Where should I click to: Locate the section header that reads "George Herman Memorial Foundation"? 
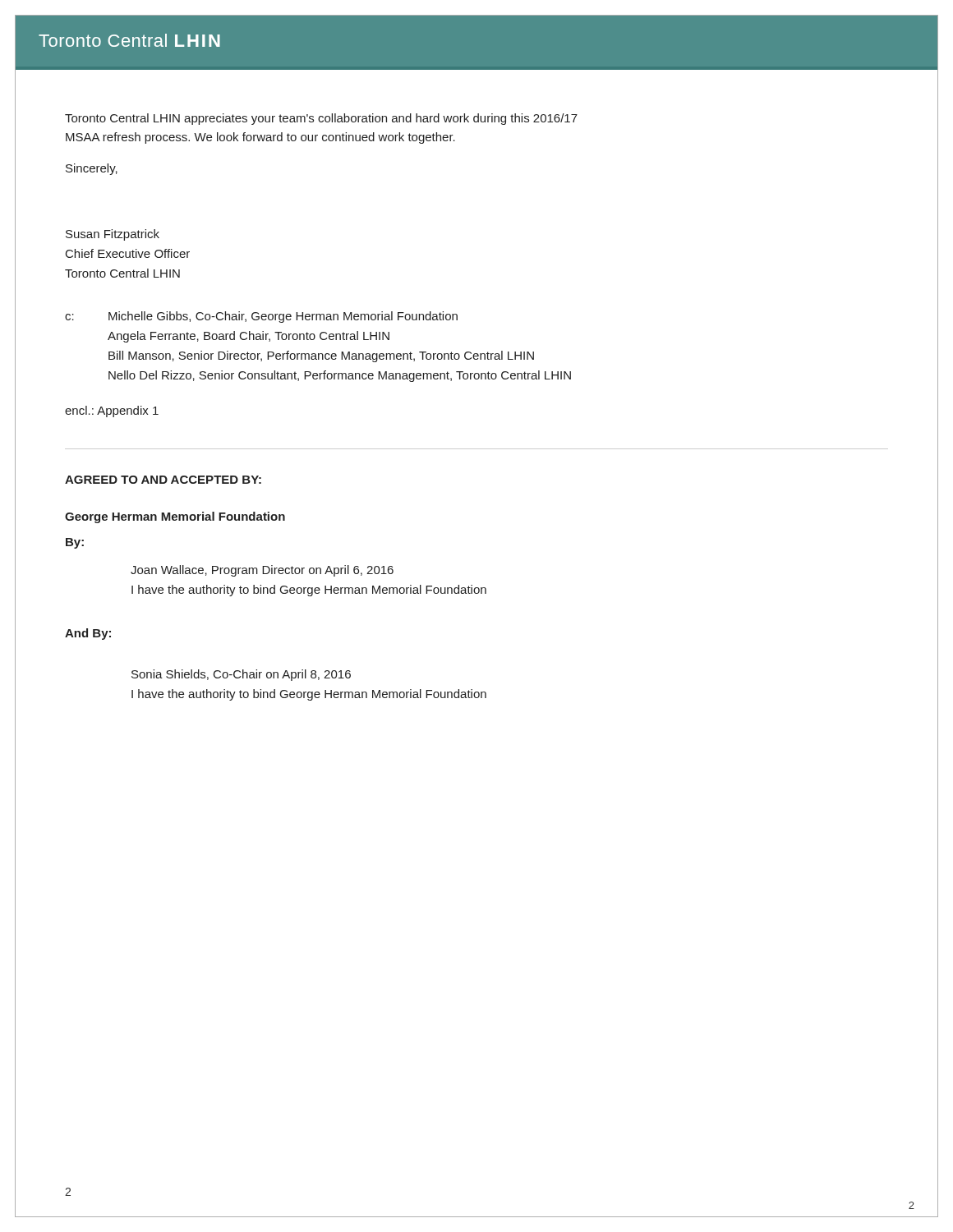coord(175,516)
